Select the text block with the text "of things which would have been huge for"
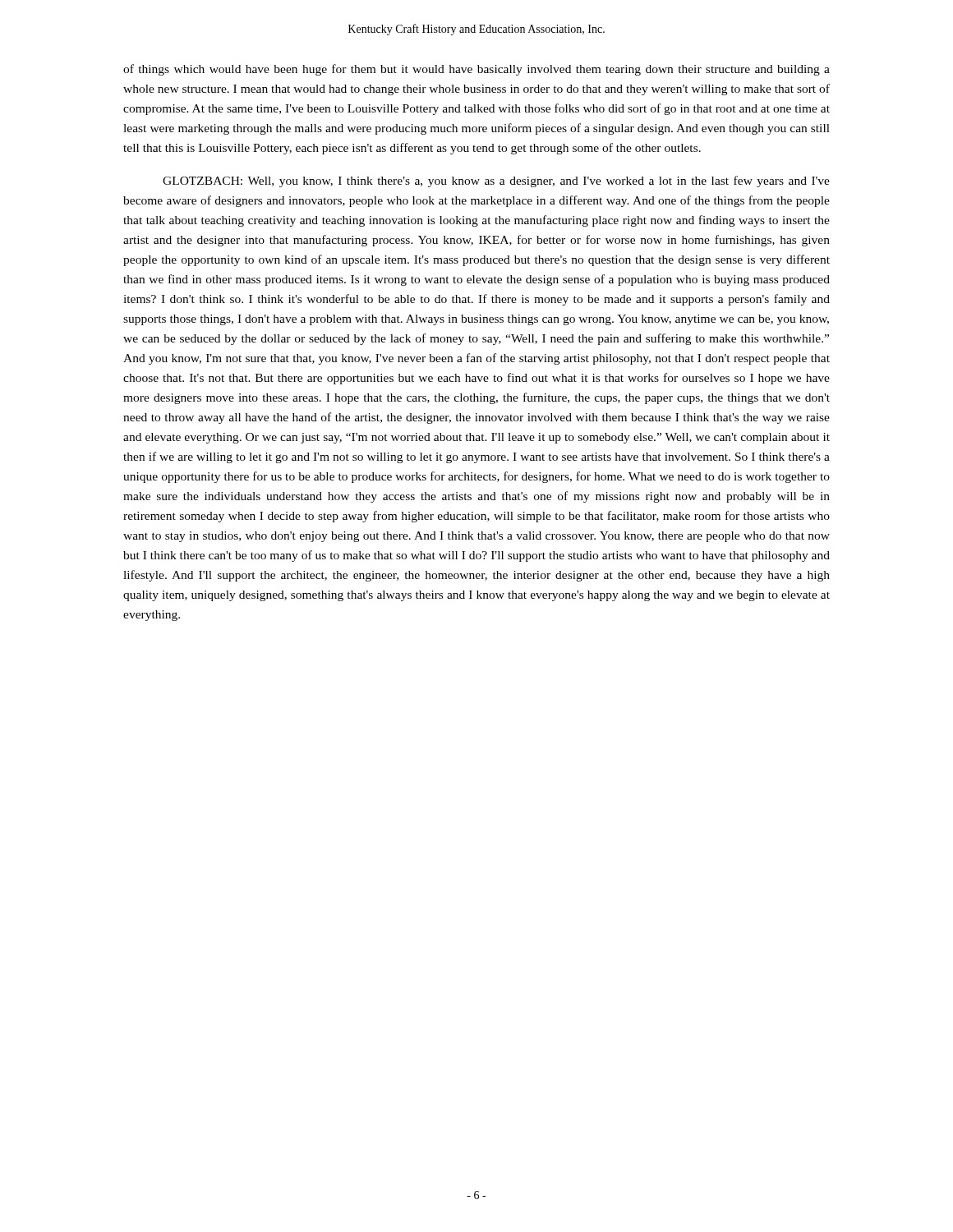Image resolution: width=953 pixels, height=1232 pixels. pyautogui.click(x=476, y=108)
